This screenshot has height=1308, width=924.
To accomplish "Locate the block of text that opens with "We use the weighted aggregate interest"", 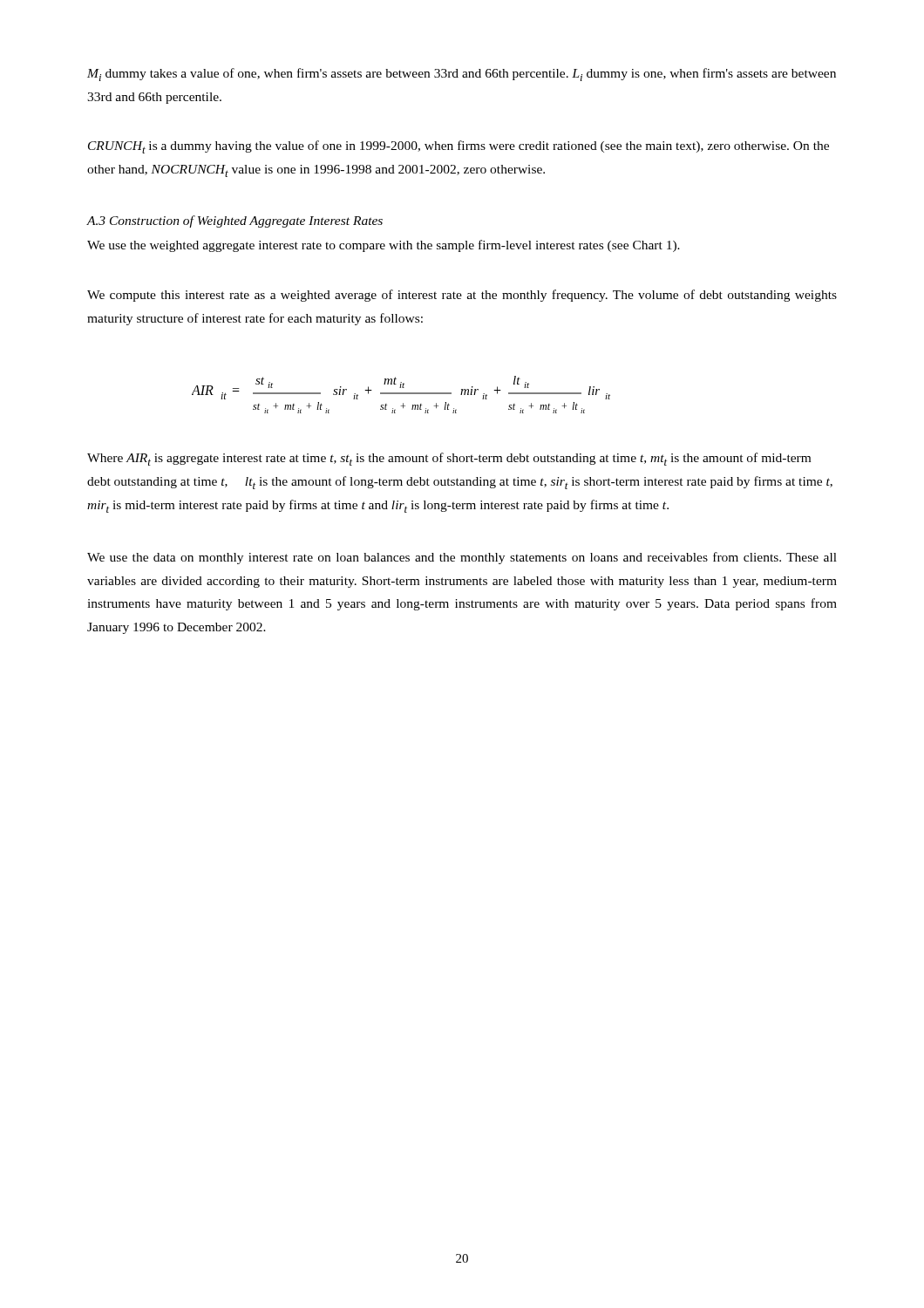I will [x=462, y=245].
